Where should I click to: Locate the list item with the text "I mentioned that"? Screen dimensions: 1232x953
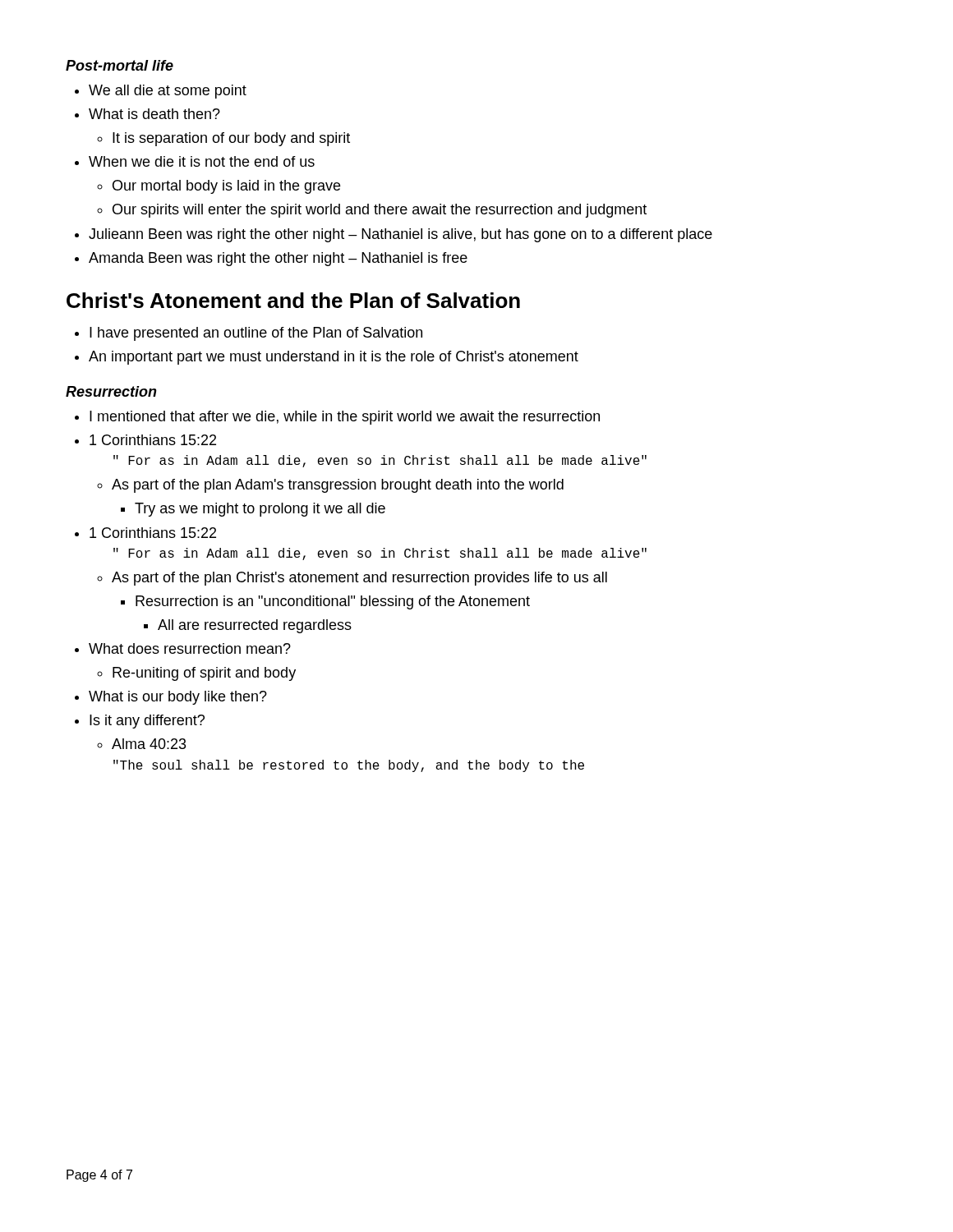345,416
